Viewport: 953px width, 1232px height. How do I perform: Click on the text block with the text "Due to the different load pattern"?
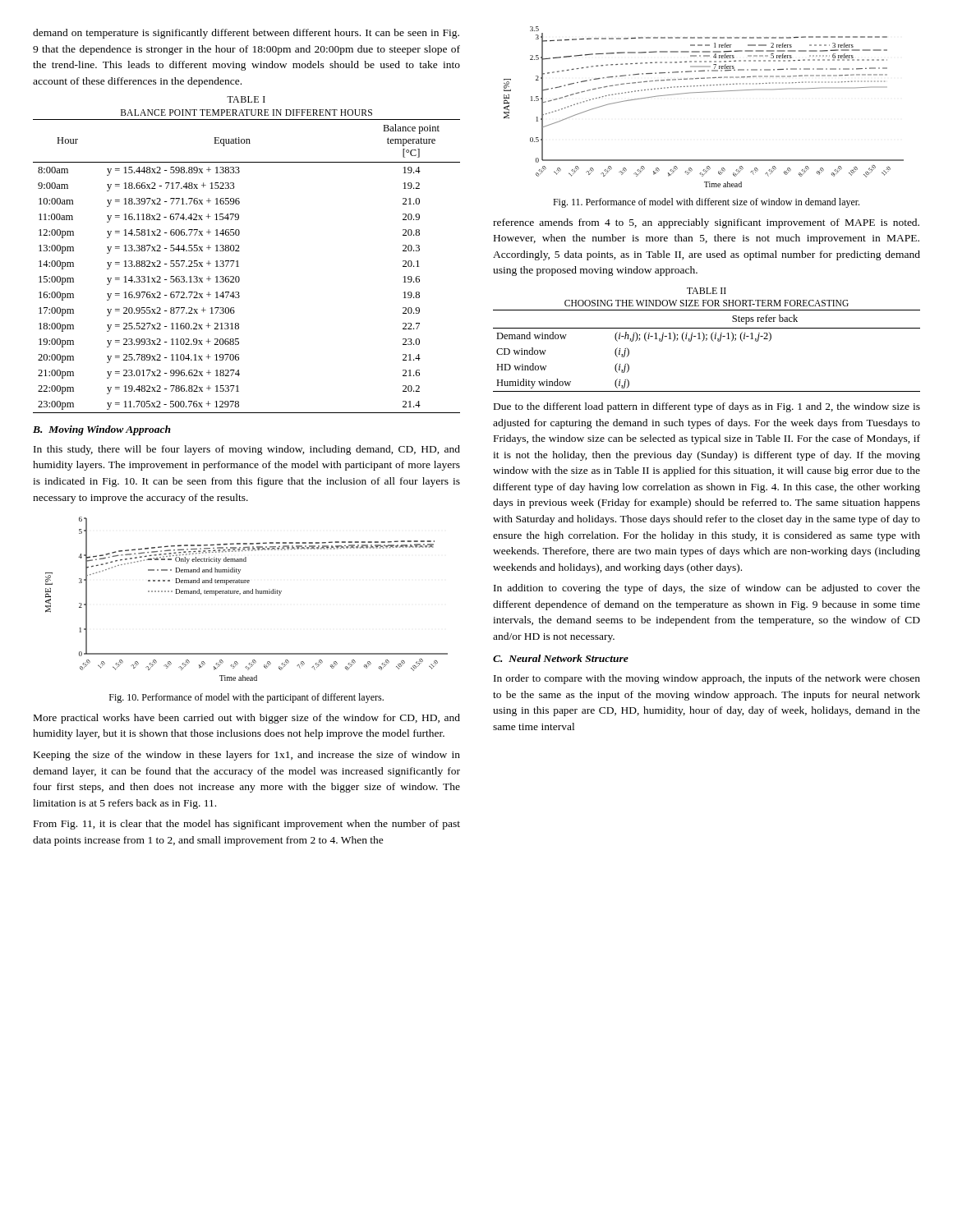(x=707, y=487)
